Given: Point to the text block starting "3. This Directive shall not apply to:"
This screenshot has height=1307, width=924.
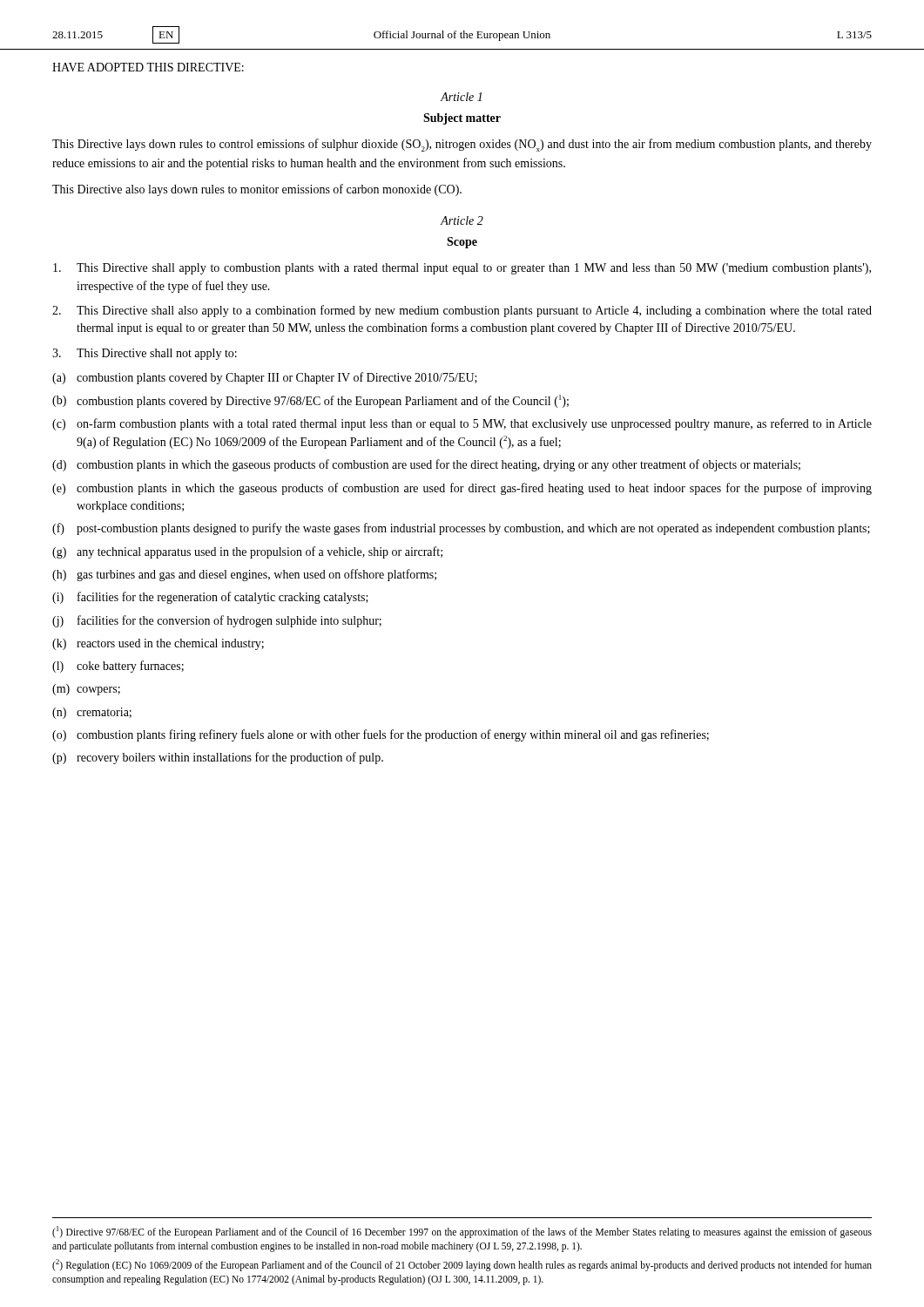Looking at the screenshot, I should pyautogui.click(x=145, y=354).
